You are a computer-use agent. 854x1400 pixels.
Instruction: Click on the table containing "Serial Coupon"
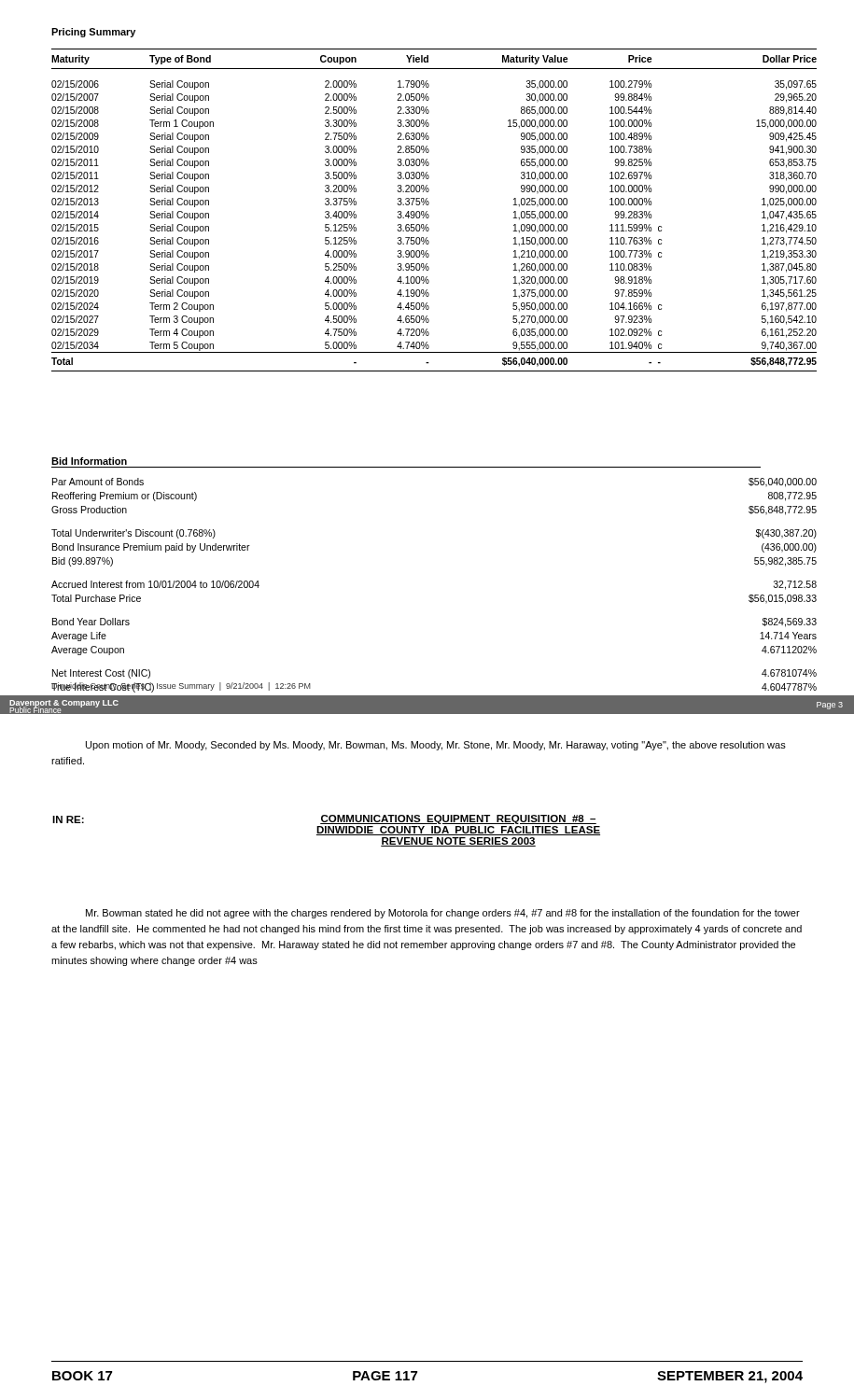pos(434,210)
